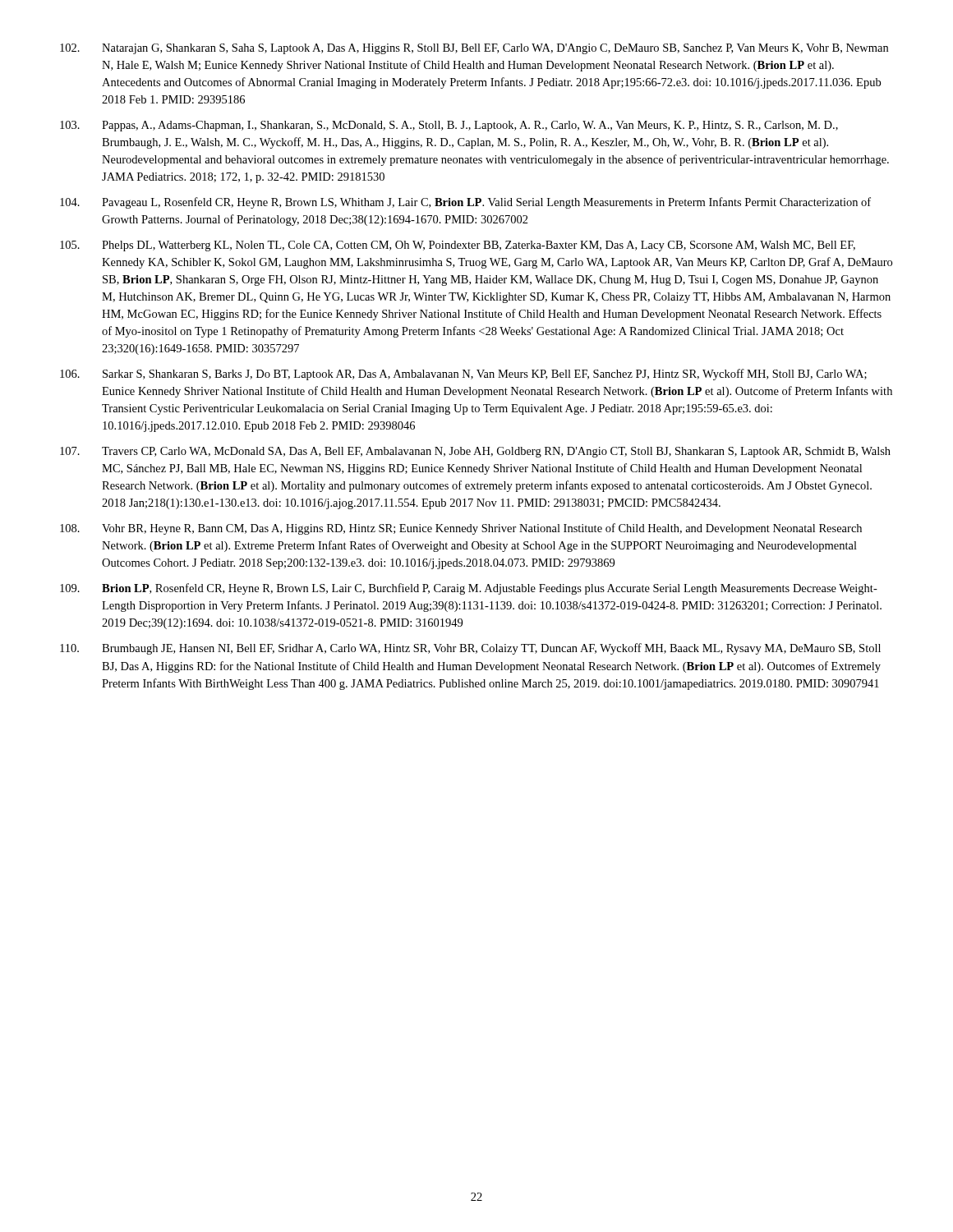Find the block on this page that starts "109. Brion LP, Rosenfeld"
The image size is (953, 1232).
[x=476, y=606]
